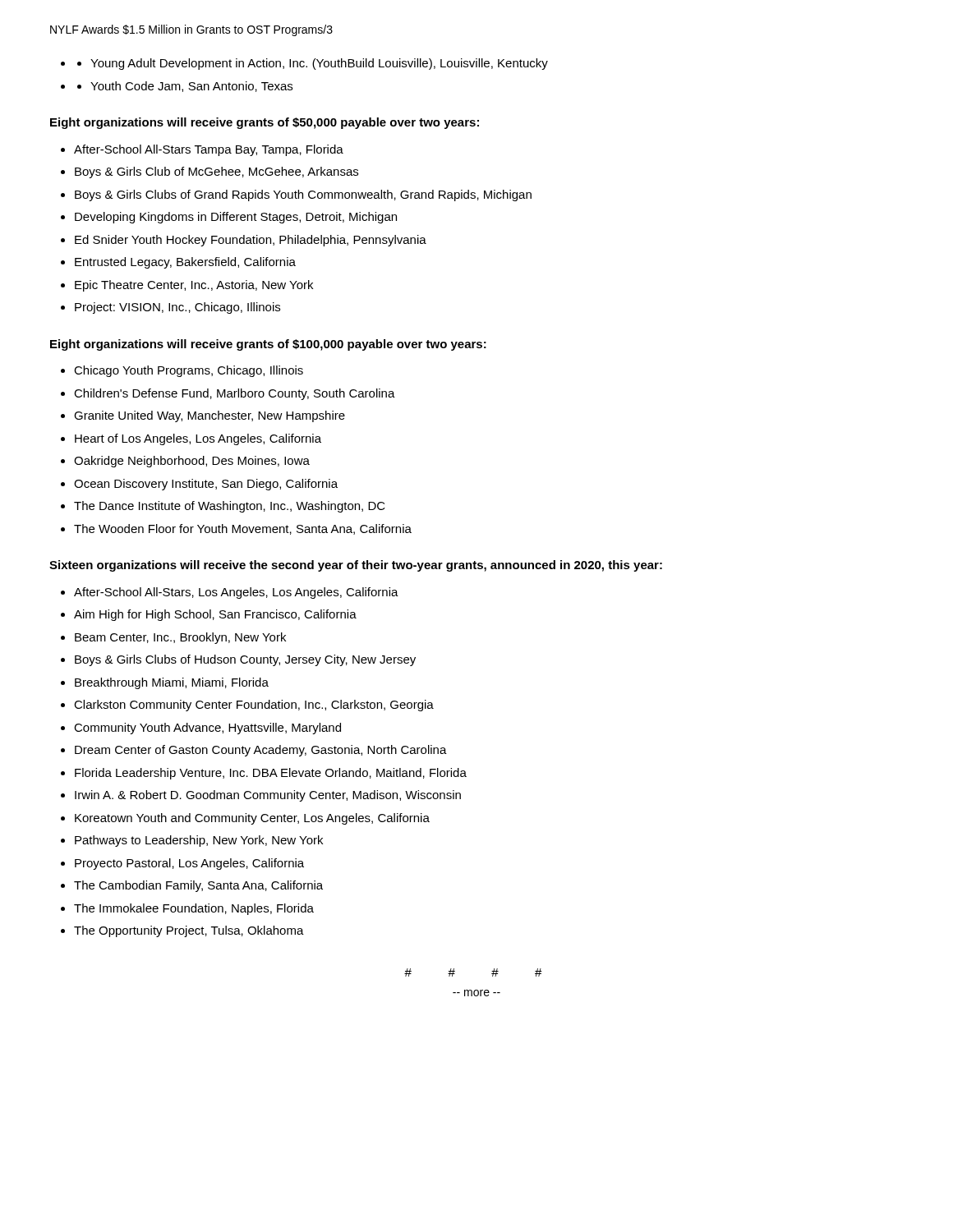
Task: Click the section header that begins "Eight organizations will receive grants of $100,000"
Action: click(268, 343)
